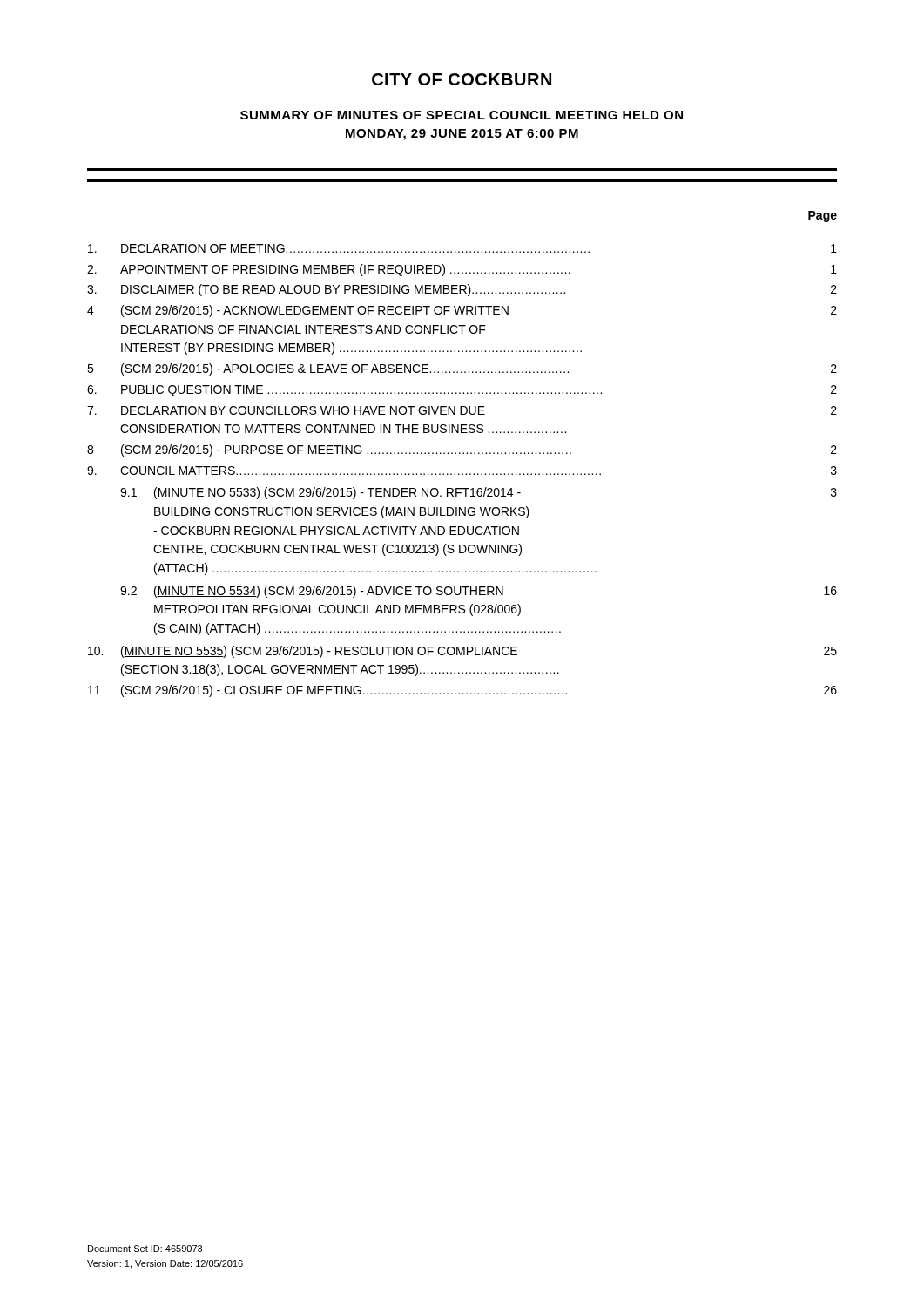Viewport: 924px width, 1307px height.
Task: Click on the list item that reads "8 (SCM 29/6/2015) -"
Action: (x=462, y=450)
